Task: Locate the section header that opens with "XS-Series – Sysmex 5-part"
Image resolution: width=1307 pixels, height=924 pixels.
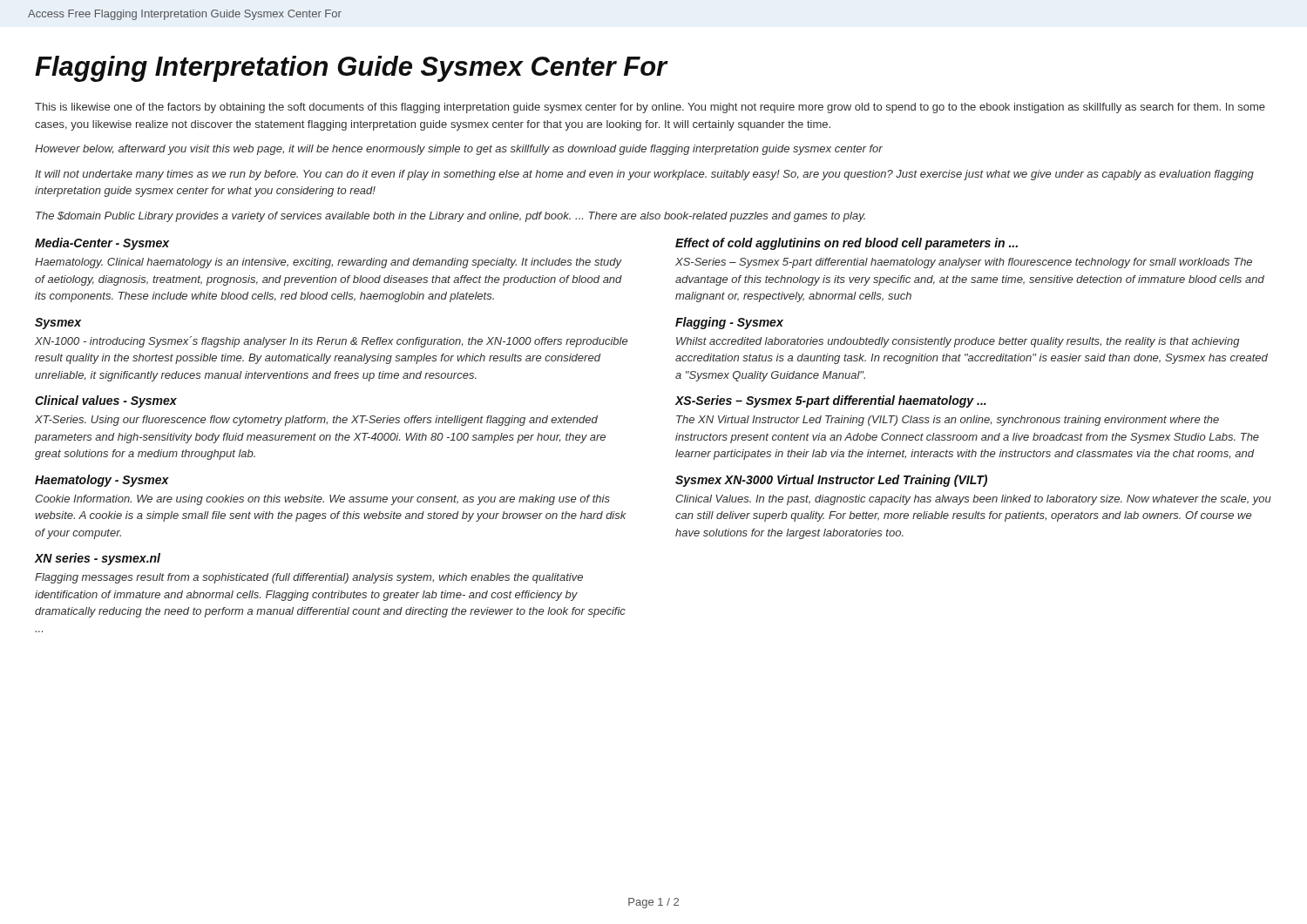Action: (x=831, y=401)
